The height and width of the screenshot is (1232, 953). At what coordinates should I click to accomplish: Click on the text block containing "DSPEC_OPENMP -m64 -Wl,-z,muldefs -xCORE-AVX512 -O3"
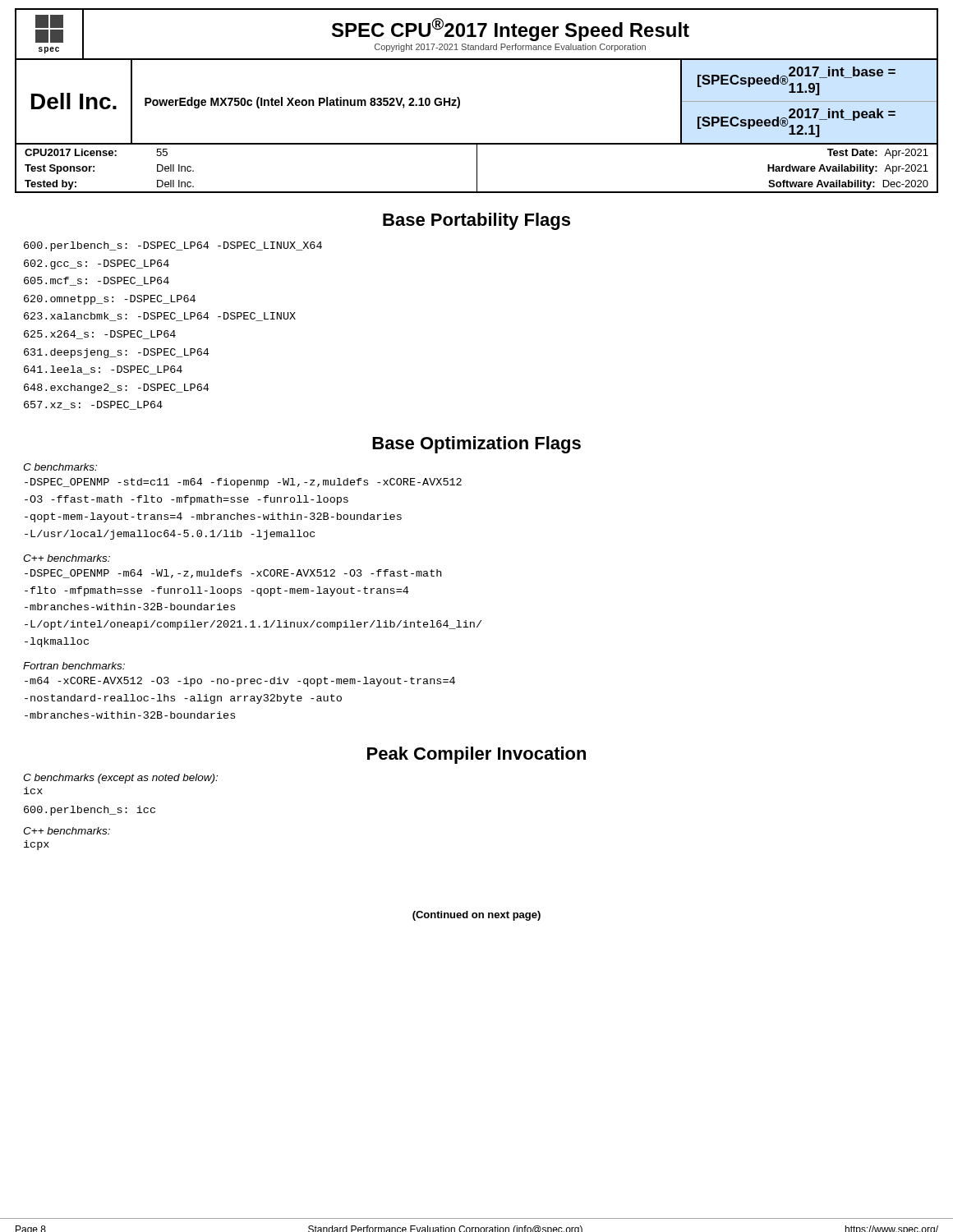click(233, 574)
